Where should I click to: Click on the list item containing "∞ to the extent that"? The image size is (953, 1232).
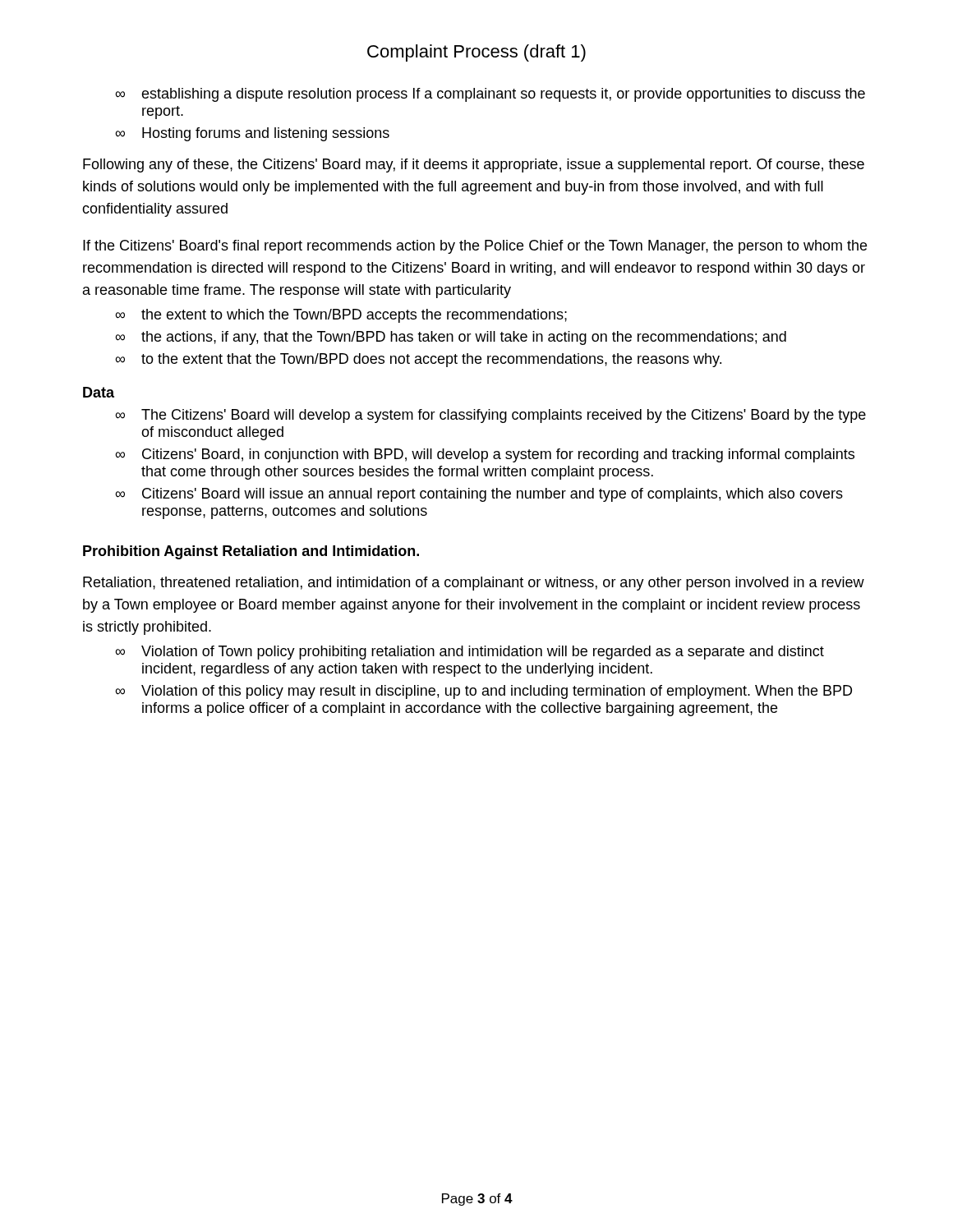493,359
